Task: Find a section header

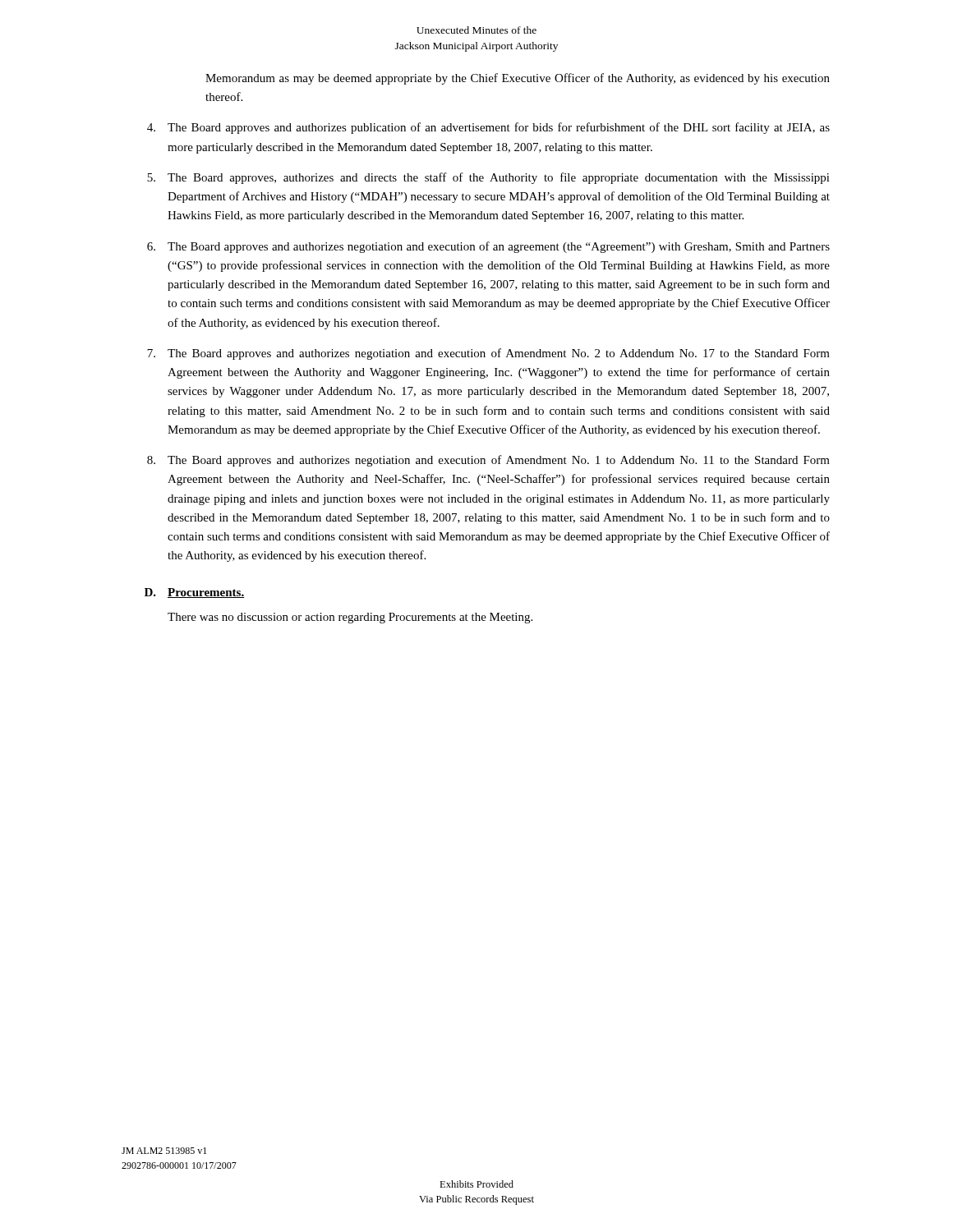Action: pyautogui.click(x=184, y=592)
